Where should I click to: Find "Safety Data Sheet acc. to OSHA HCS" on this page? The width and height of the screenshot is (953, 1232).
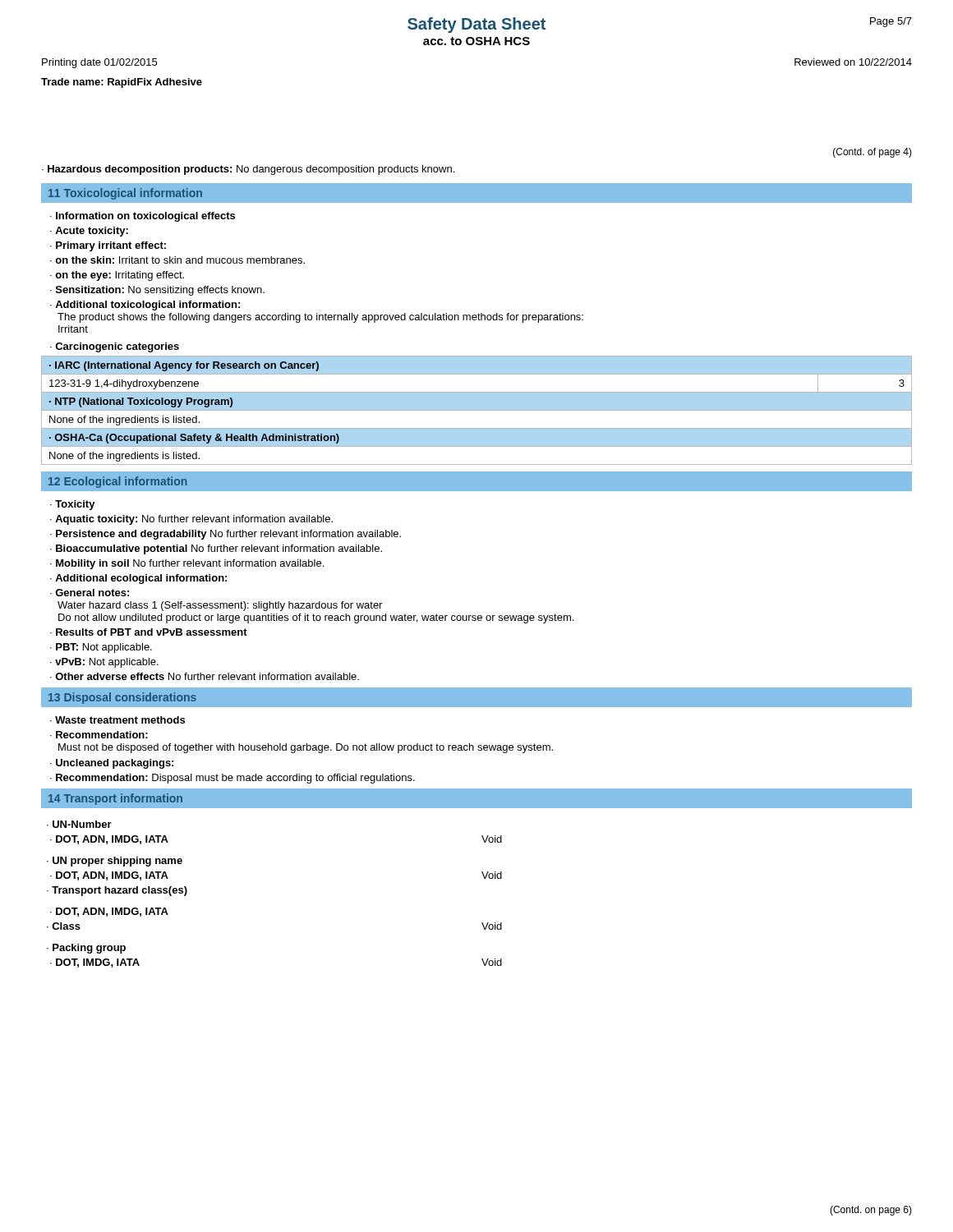[476, 31]
